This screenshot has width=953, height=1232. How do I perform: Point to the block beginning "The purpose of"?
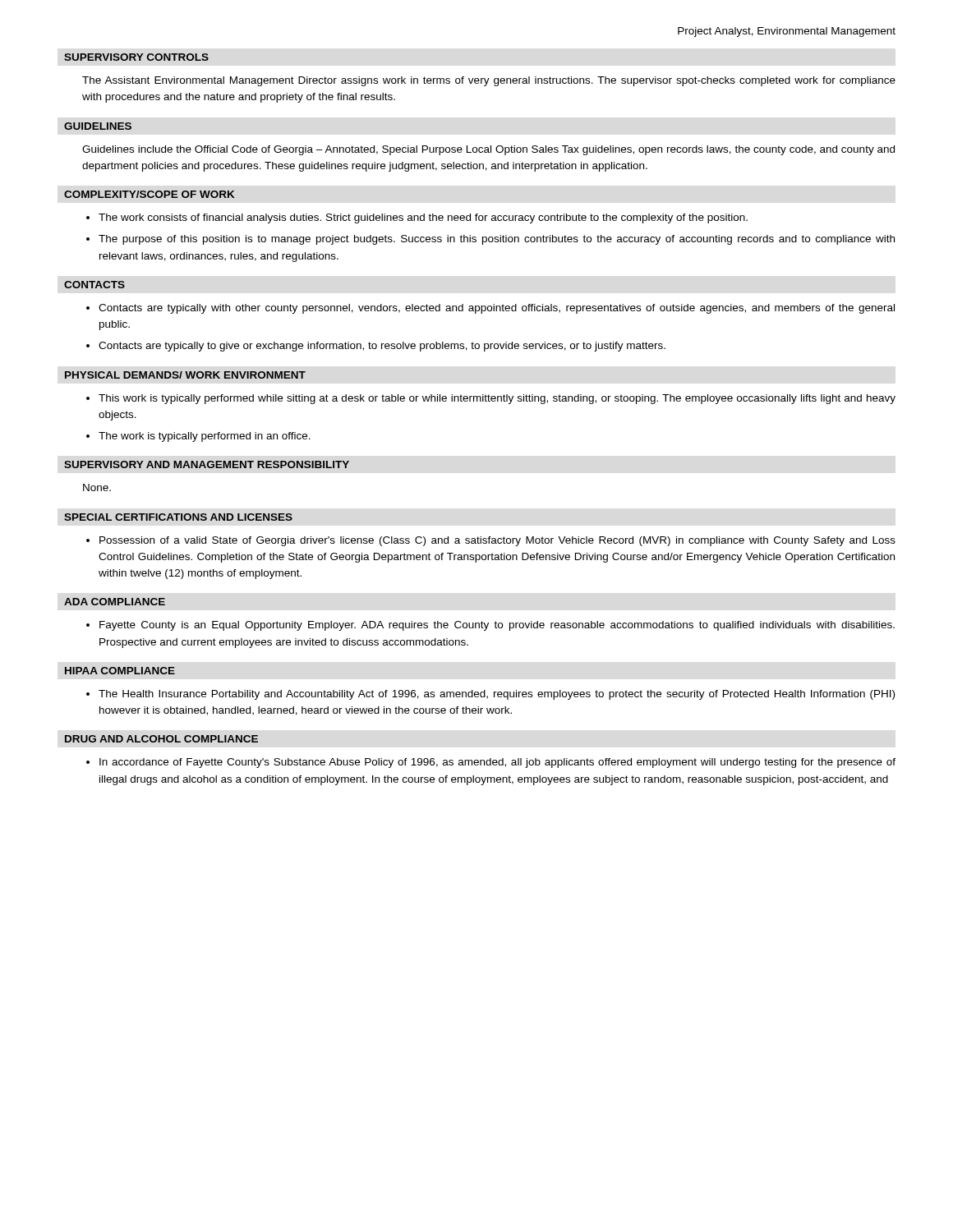coord(497,247)
